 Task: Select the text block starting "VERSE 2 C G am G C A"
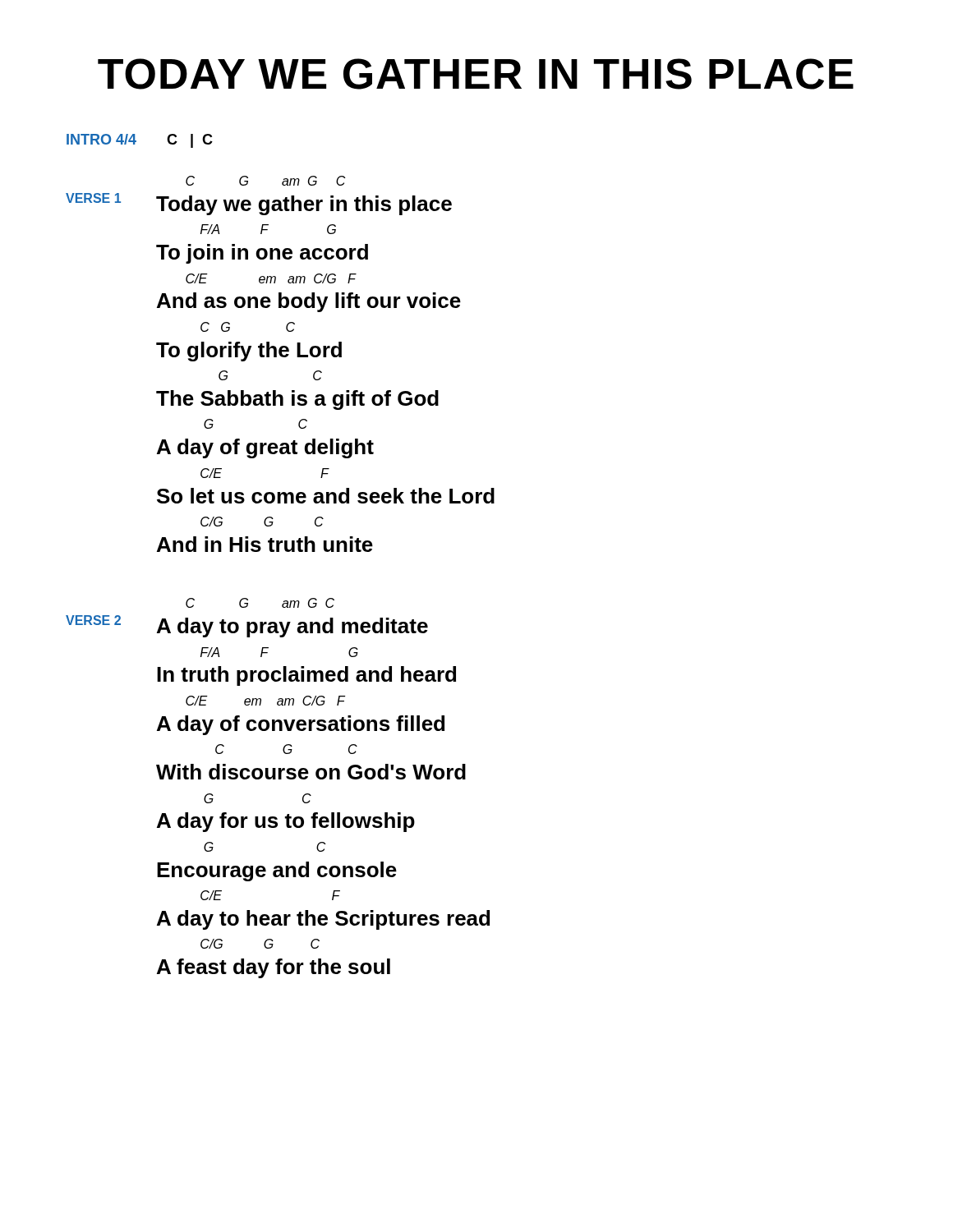pyautogui.click(x=188, y=602)
